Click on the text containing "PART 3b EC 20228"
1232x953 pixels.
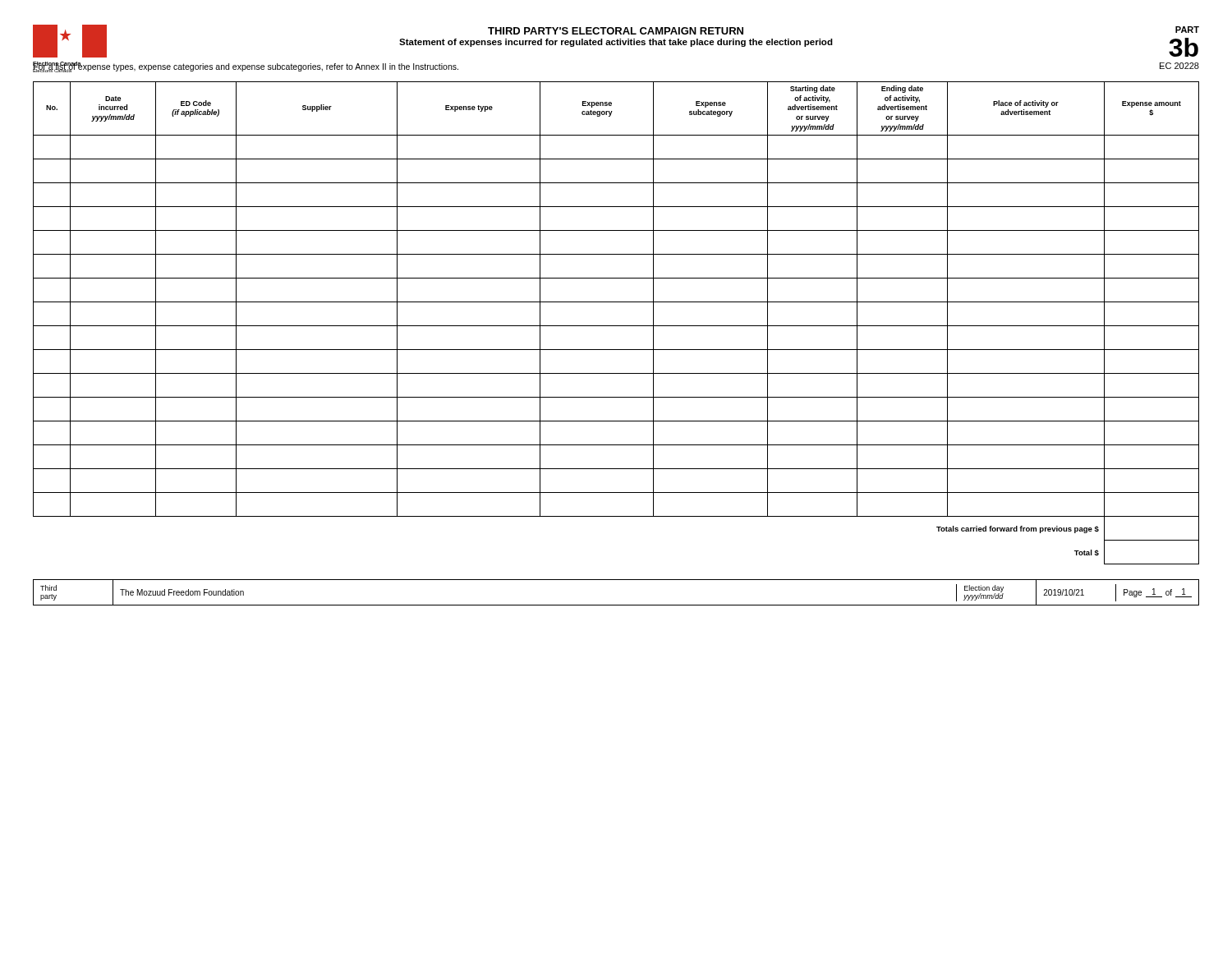coord(1179,48)
